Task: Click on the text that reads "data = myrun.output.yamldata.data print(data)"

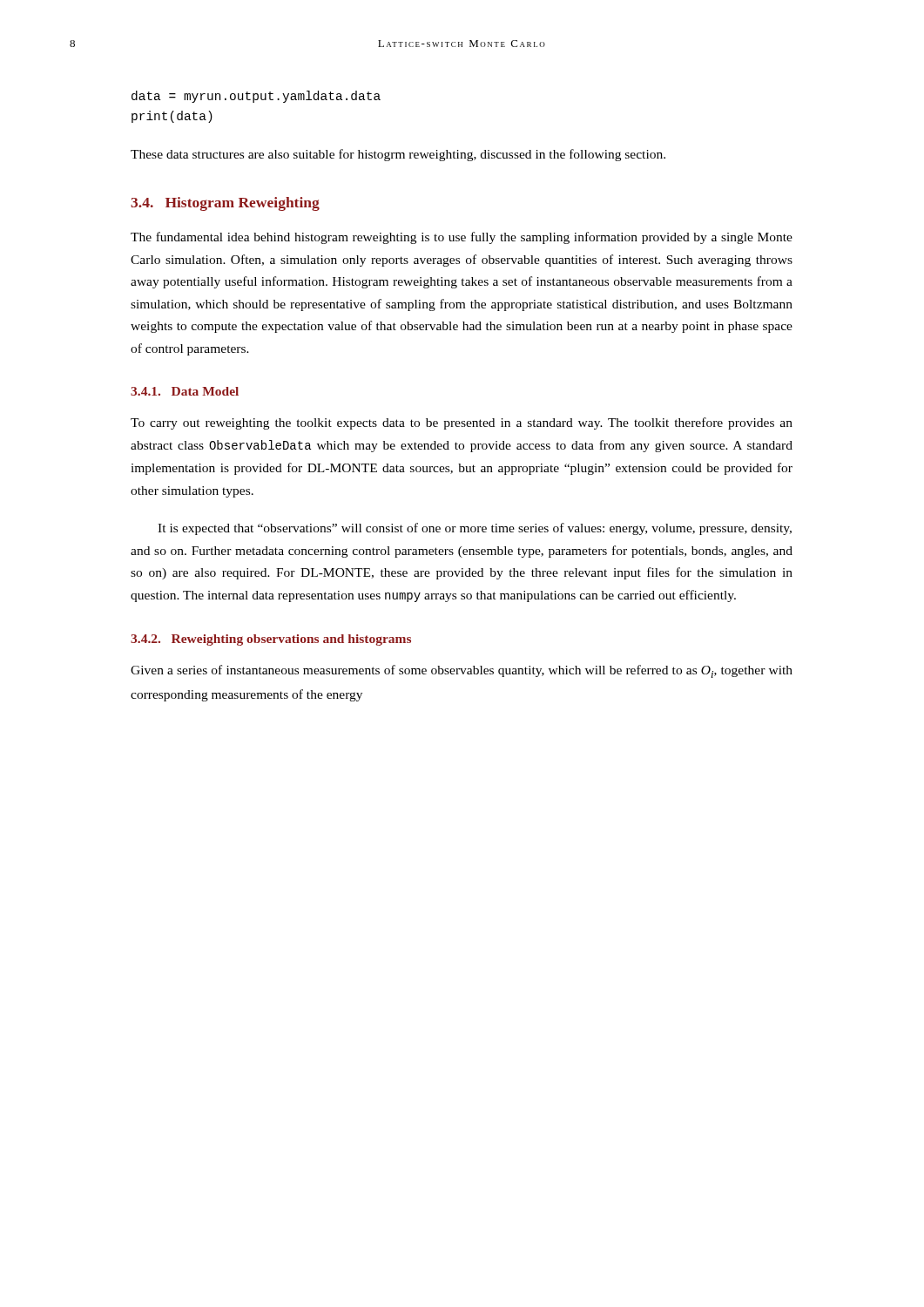Action: (256, 97)
